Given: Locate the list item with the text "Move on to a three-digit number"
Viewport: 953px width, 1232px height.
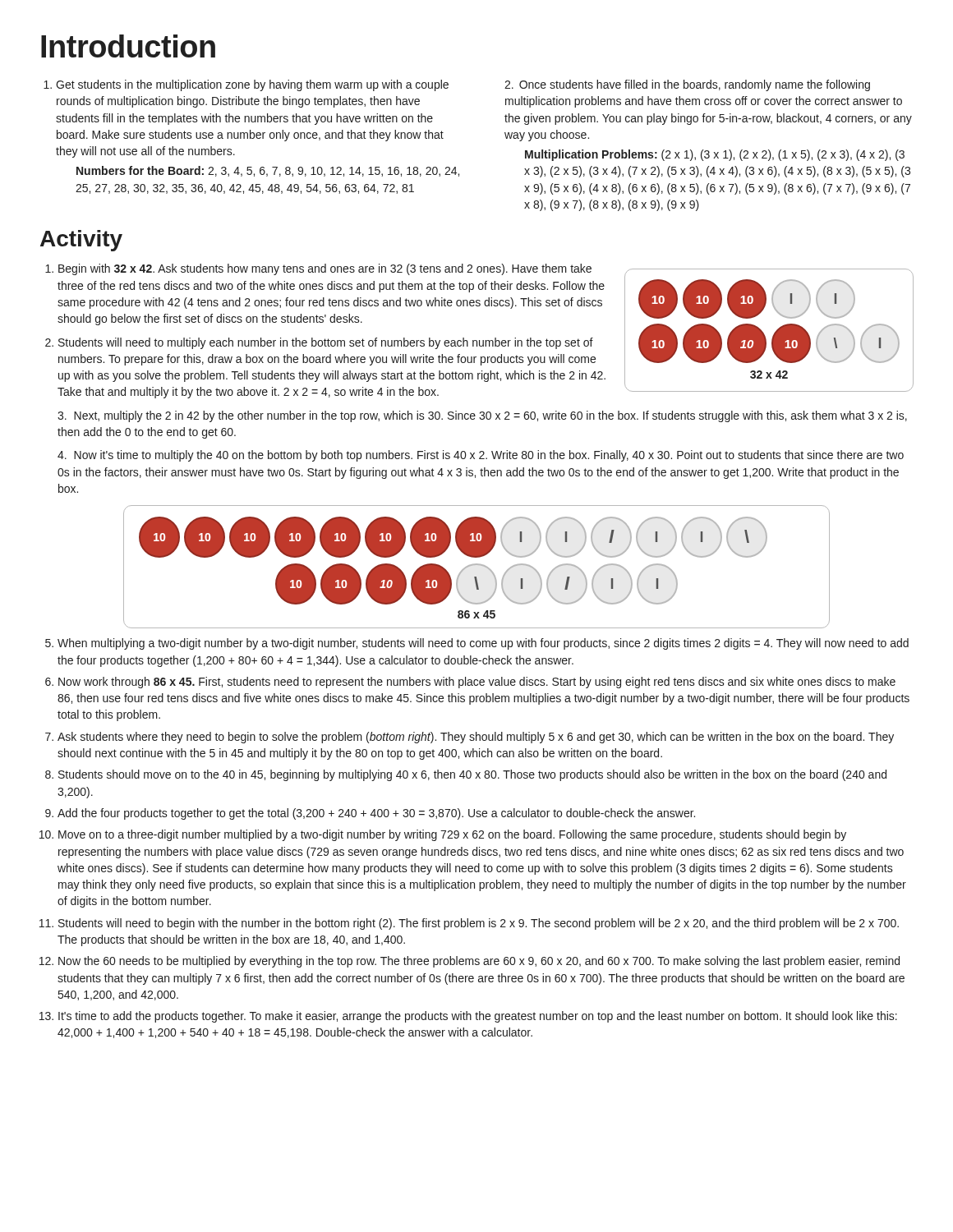Looking at the screenshot, I should point(482,868).
